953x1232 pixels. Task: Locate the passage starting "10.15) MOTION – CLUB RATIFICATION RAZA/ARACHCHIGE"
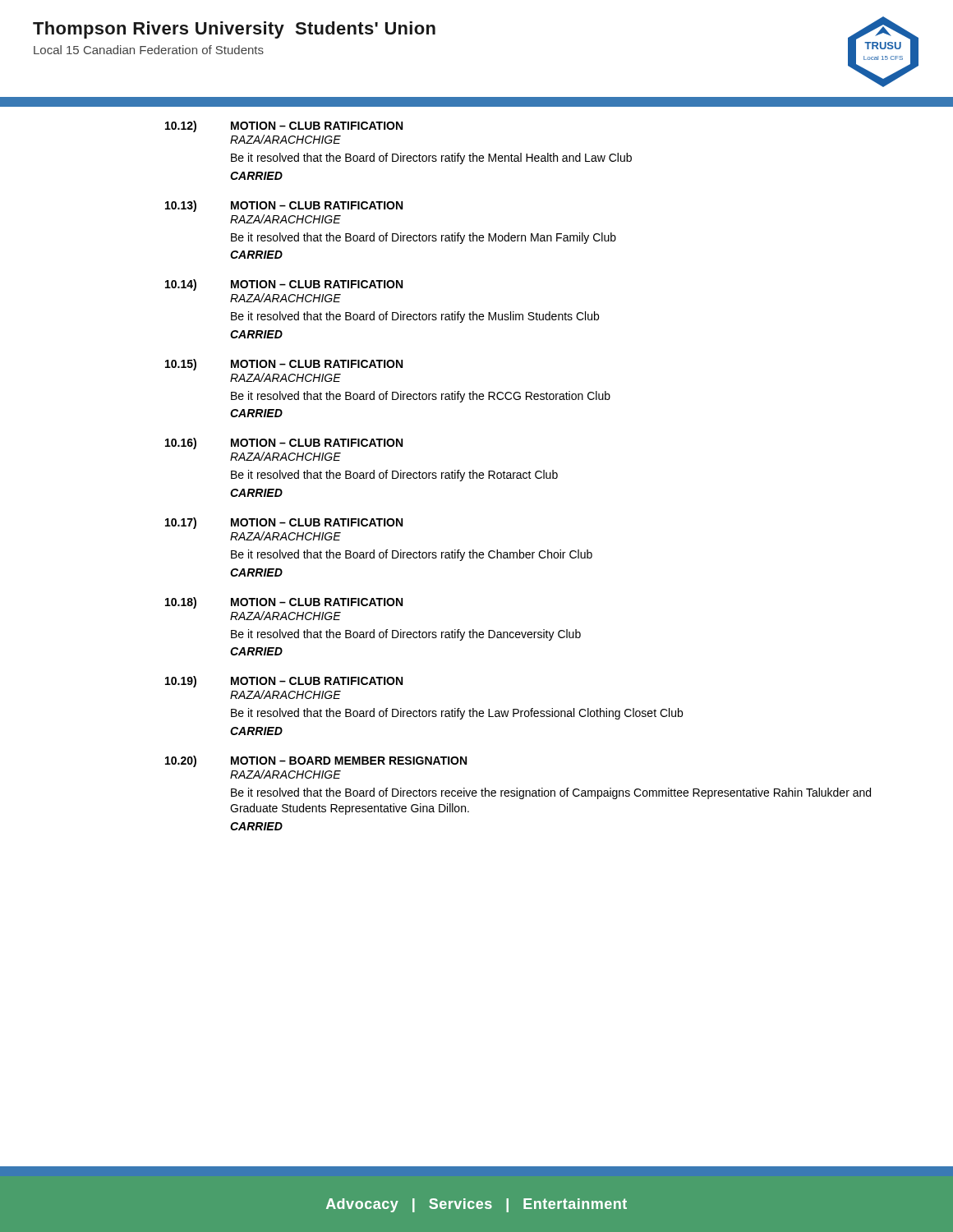pyautogui.click(x=534, y=389)
